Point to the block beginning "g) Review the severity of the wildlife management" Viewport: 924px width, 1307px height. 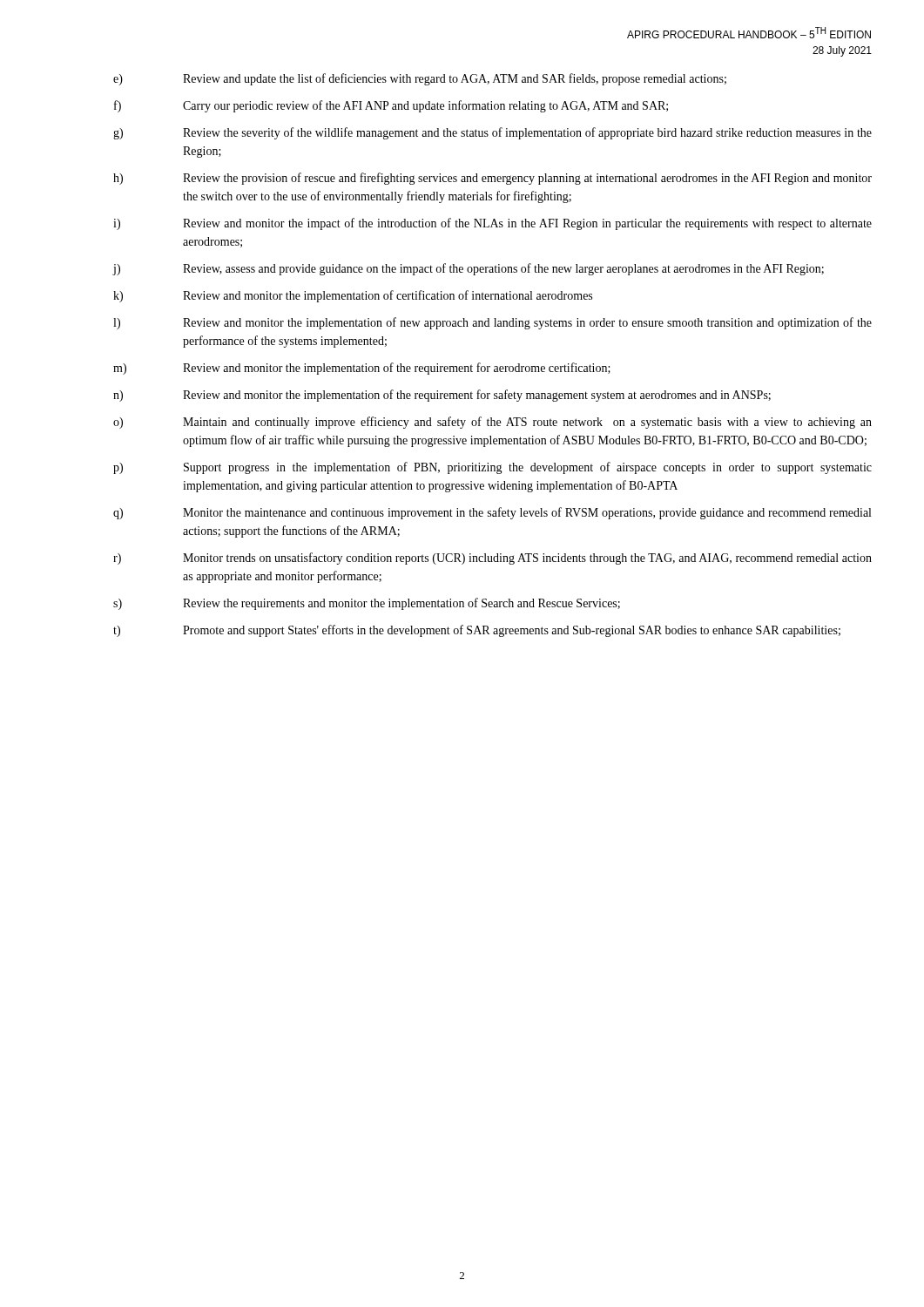[x=492, y=142]
